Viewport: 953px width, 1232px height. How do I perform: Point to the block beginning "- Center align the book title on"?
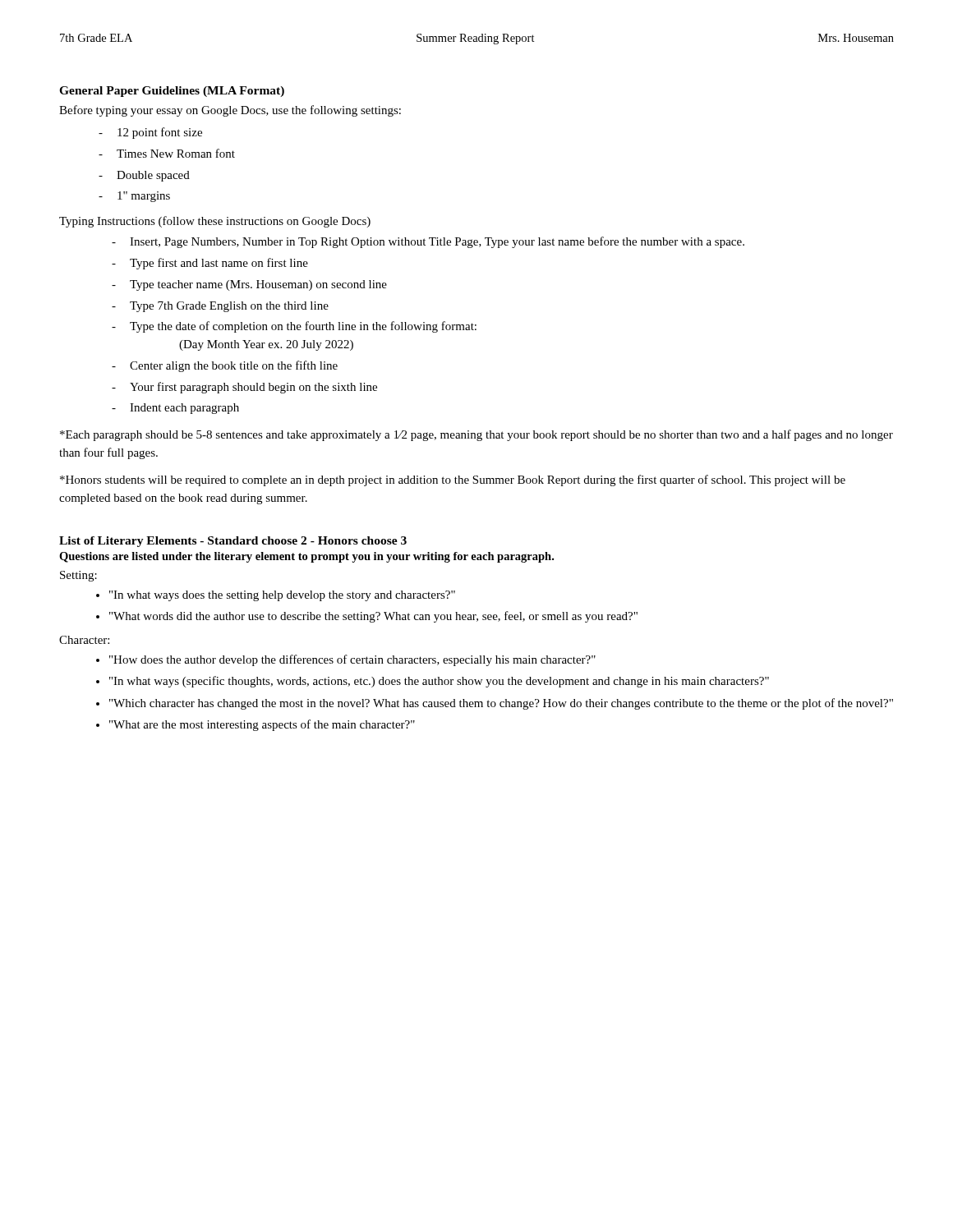pyautogui.click(x=225, y=366)
